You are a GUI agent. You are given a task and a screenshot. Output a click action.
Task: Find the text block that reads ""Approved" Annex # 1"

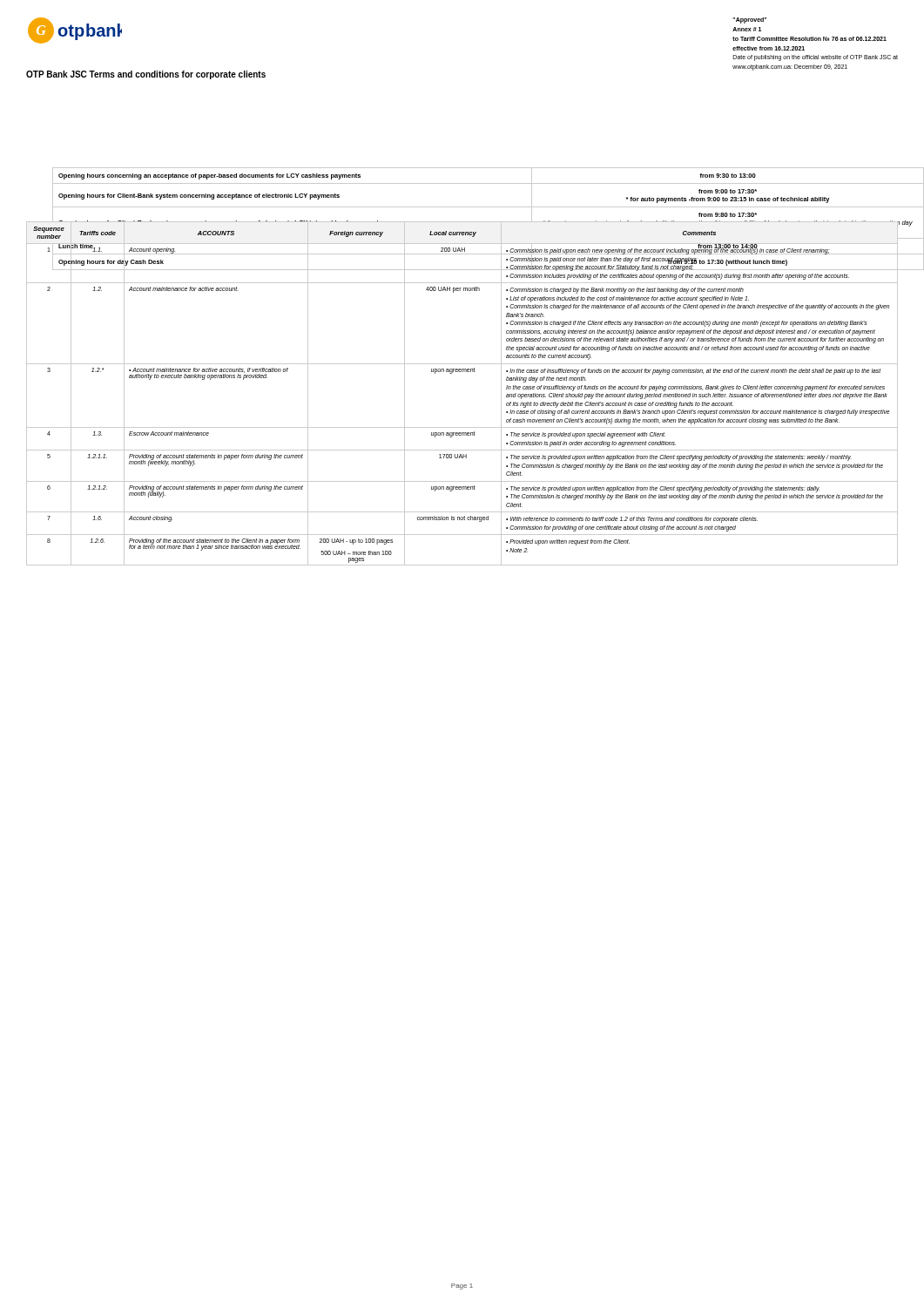[x=815, y=43]
